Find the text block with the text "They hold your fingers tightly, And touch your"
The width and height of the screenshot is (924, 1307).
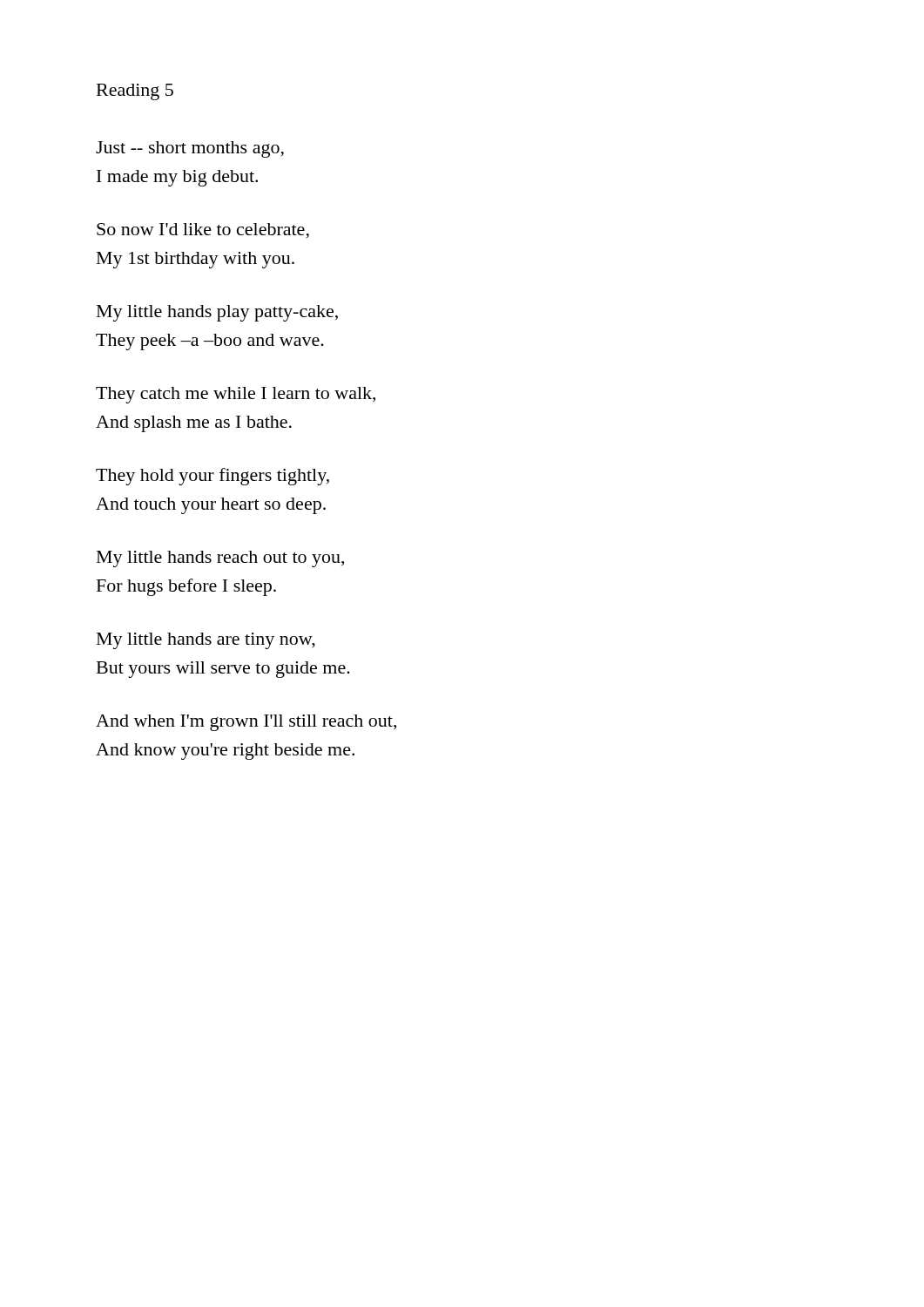coord(213,489)
